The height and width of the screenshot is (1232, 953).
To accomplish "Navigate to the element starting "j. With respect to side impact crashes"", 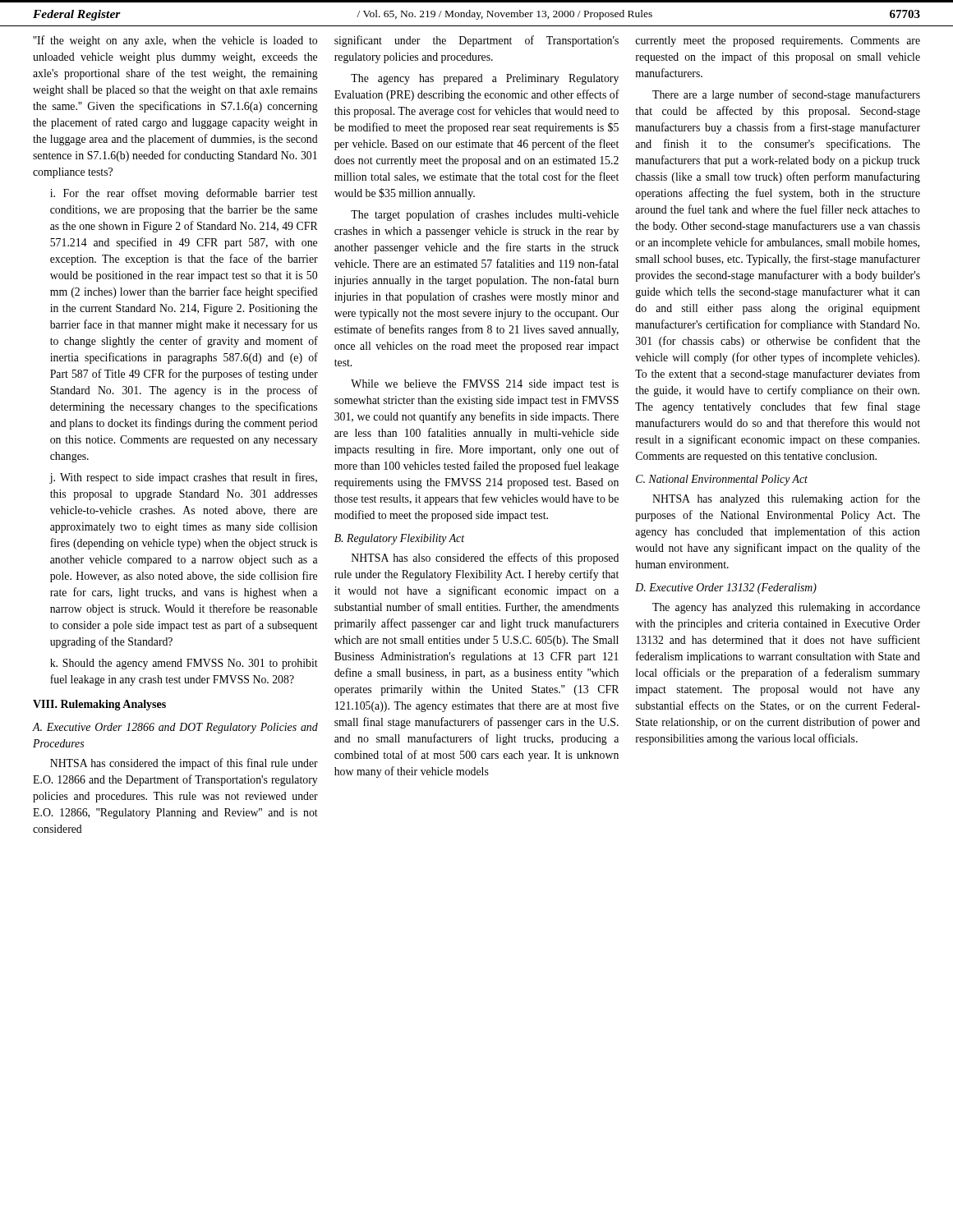I will click(184, 560).
